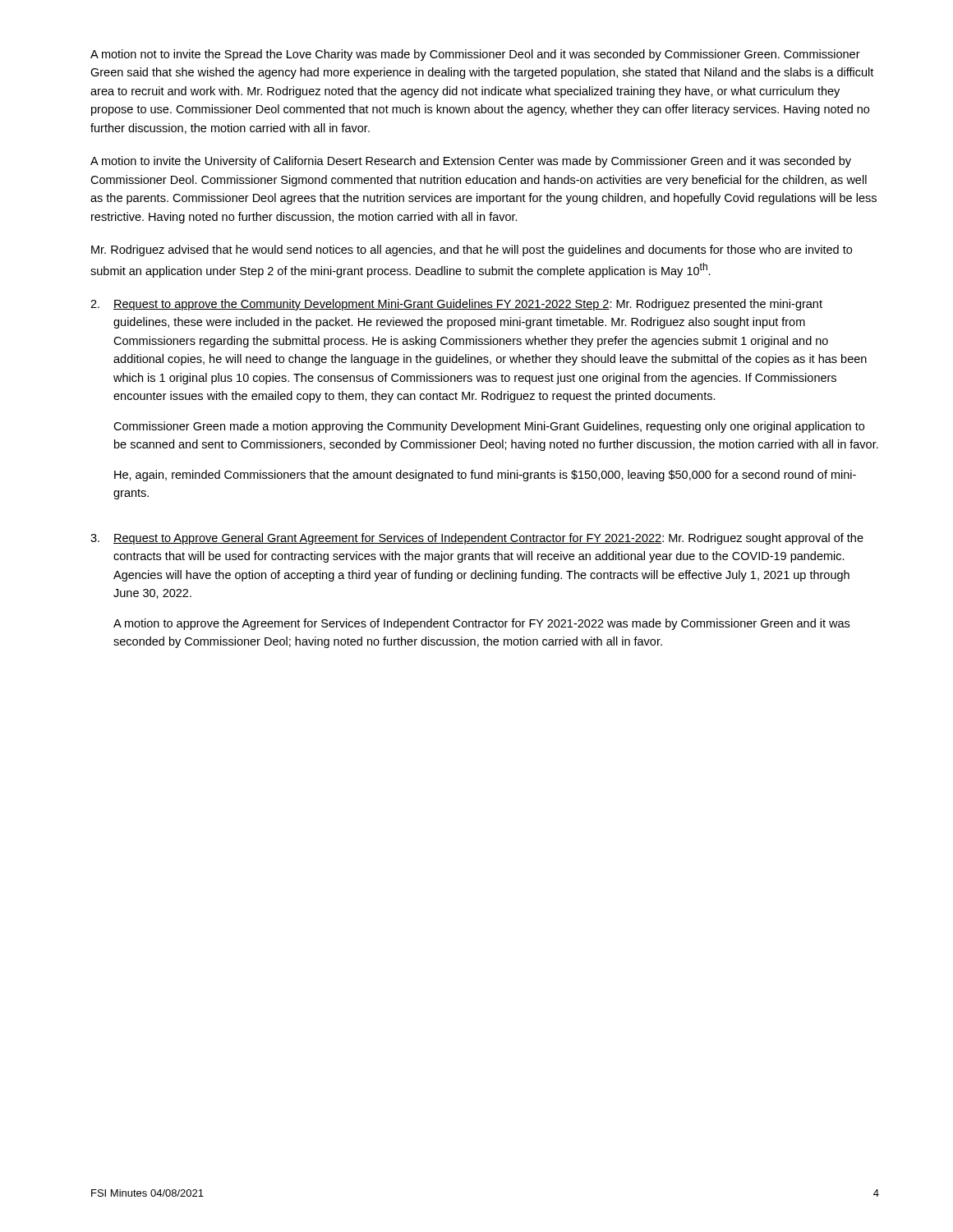Where is the passage that starts "3. Request to Approve General Grant Agreement for"?

[x=477, y=539]
